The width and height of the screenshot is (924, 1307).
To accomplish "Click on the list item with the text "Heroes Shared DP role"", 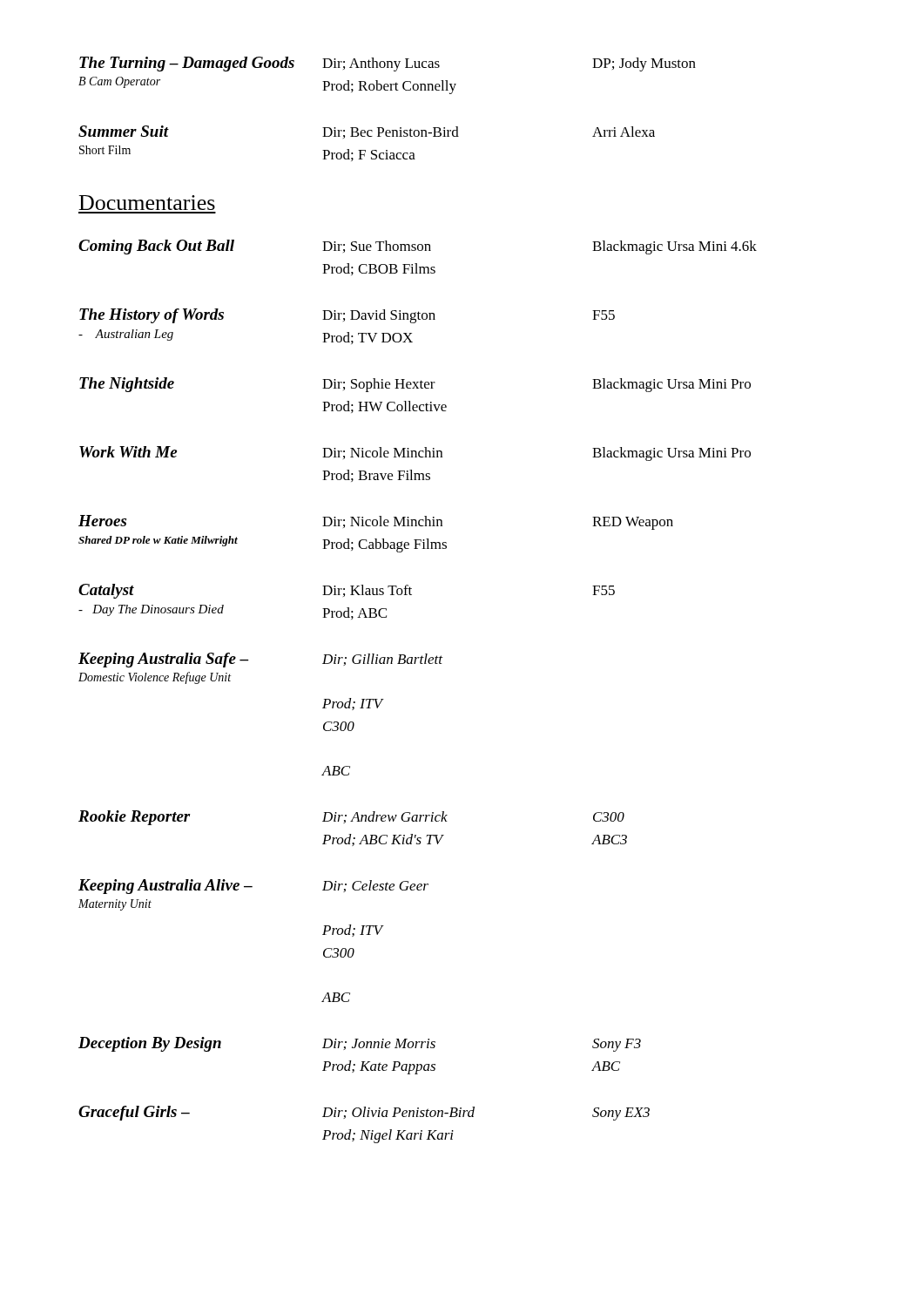I will click(376, 522).
